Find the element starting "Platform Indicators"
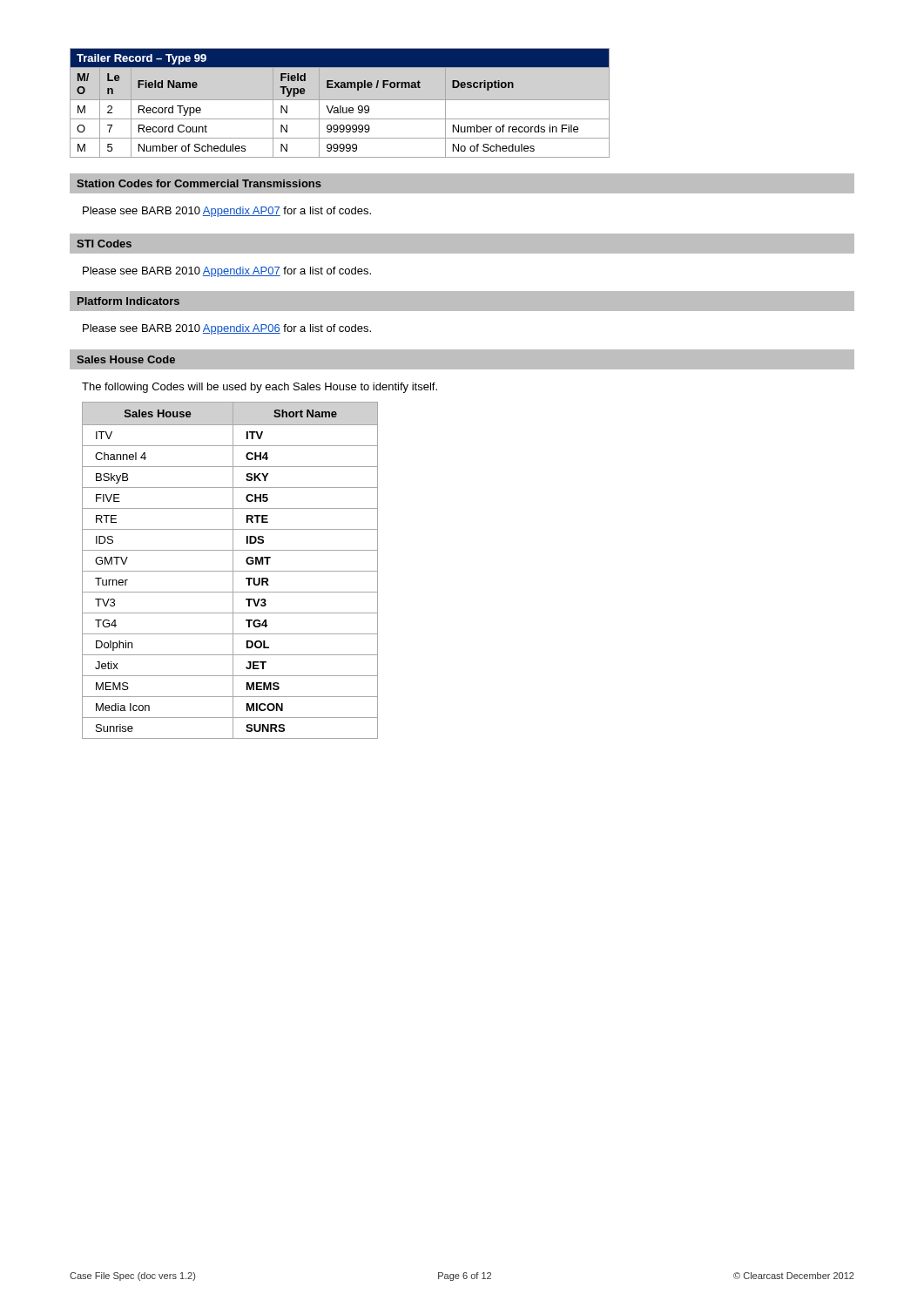924x1307 pixels. point(128,301)
